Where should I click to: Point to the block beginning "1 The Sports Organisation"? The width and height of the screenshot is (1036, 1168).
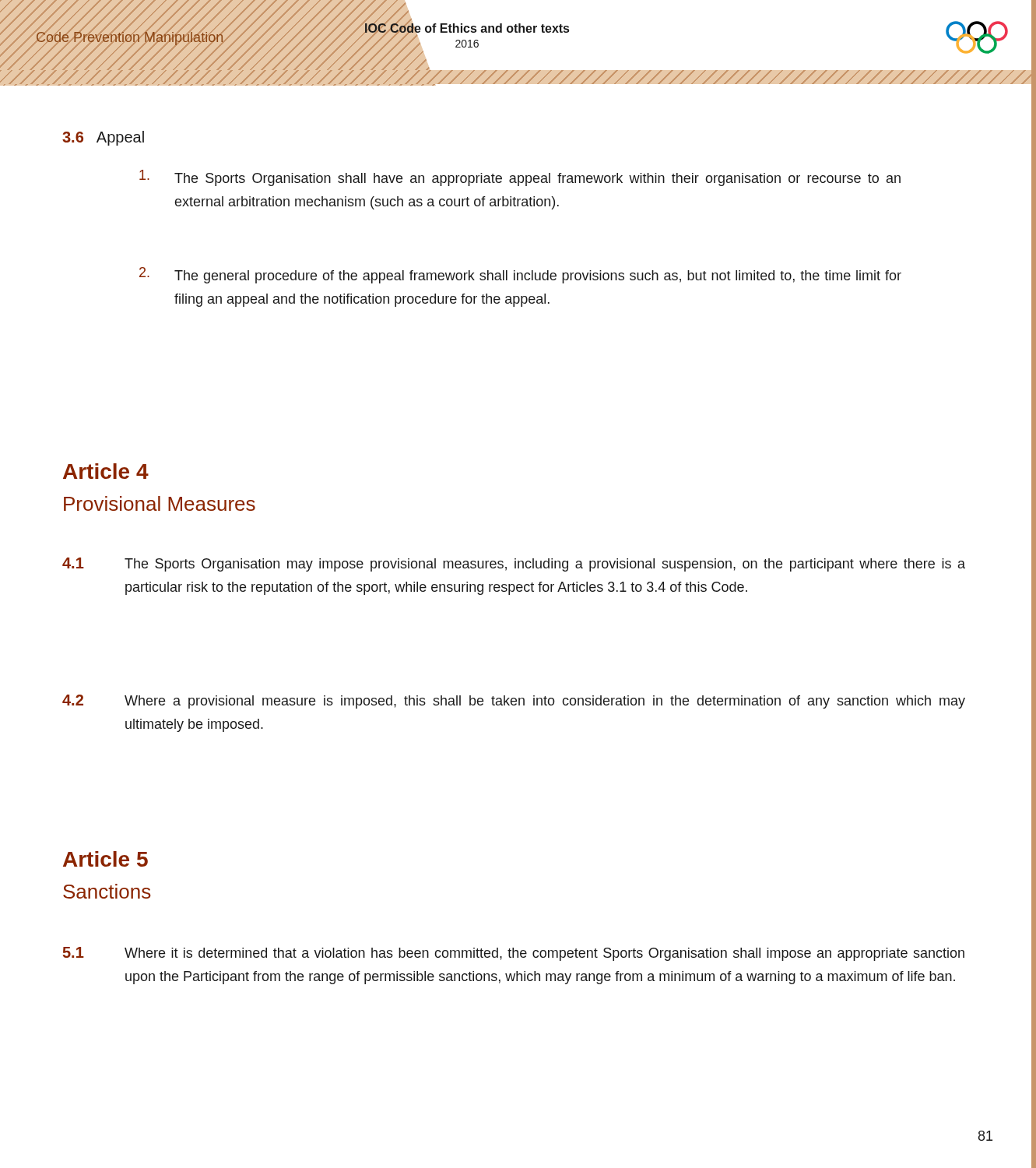tap(514, 576)
